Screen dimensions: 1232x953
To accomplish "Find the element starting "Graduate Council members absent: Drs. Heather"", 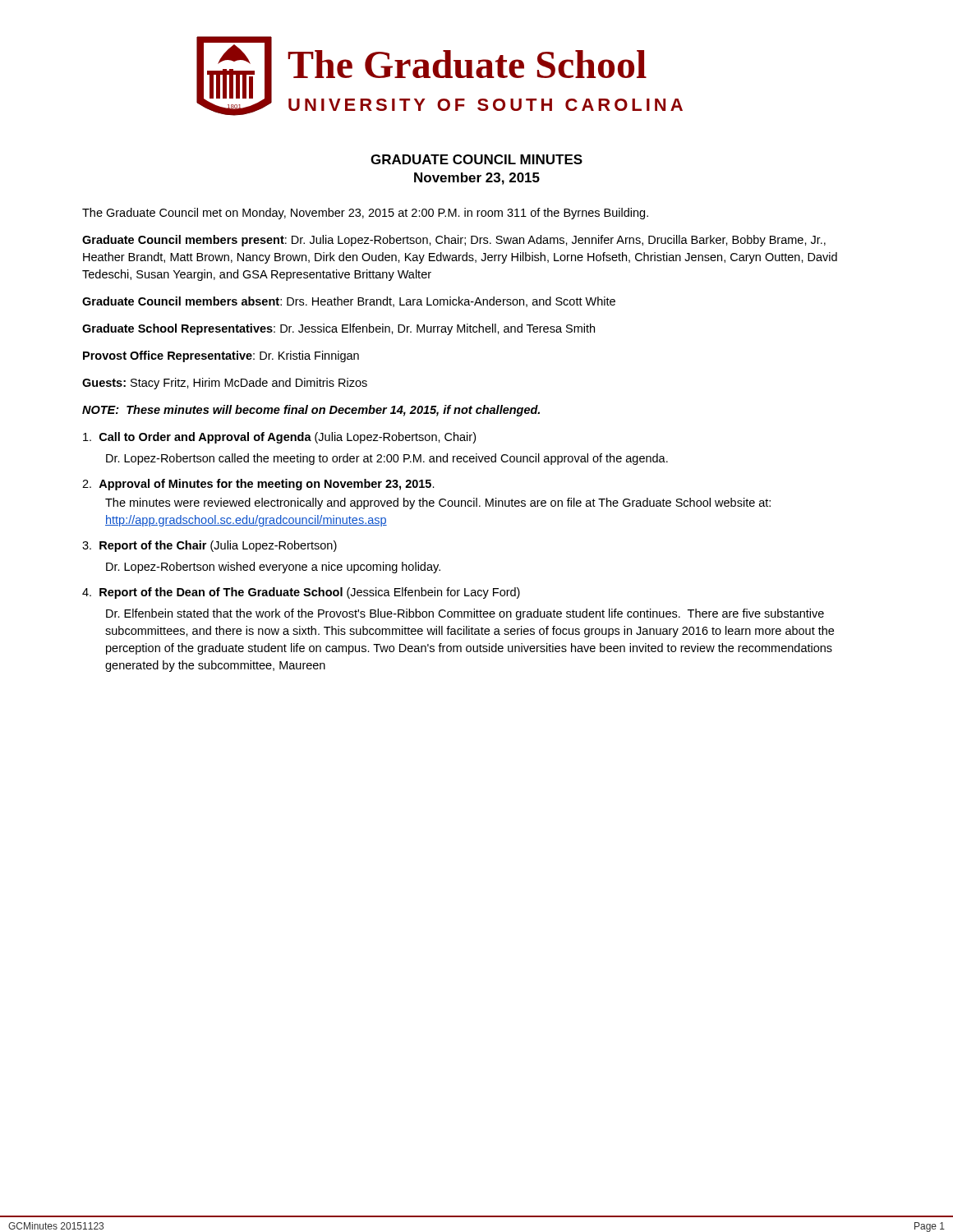I will pyautogui.click(x=349, y=301).
